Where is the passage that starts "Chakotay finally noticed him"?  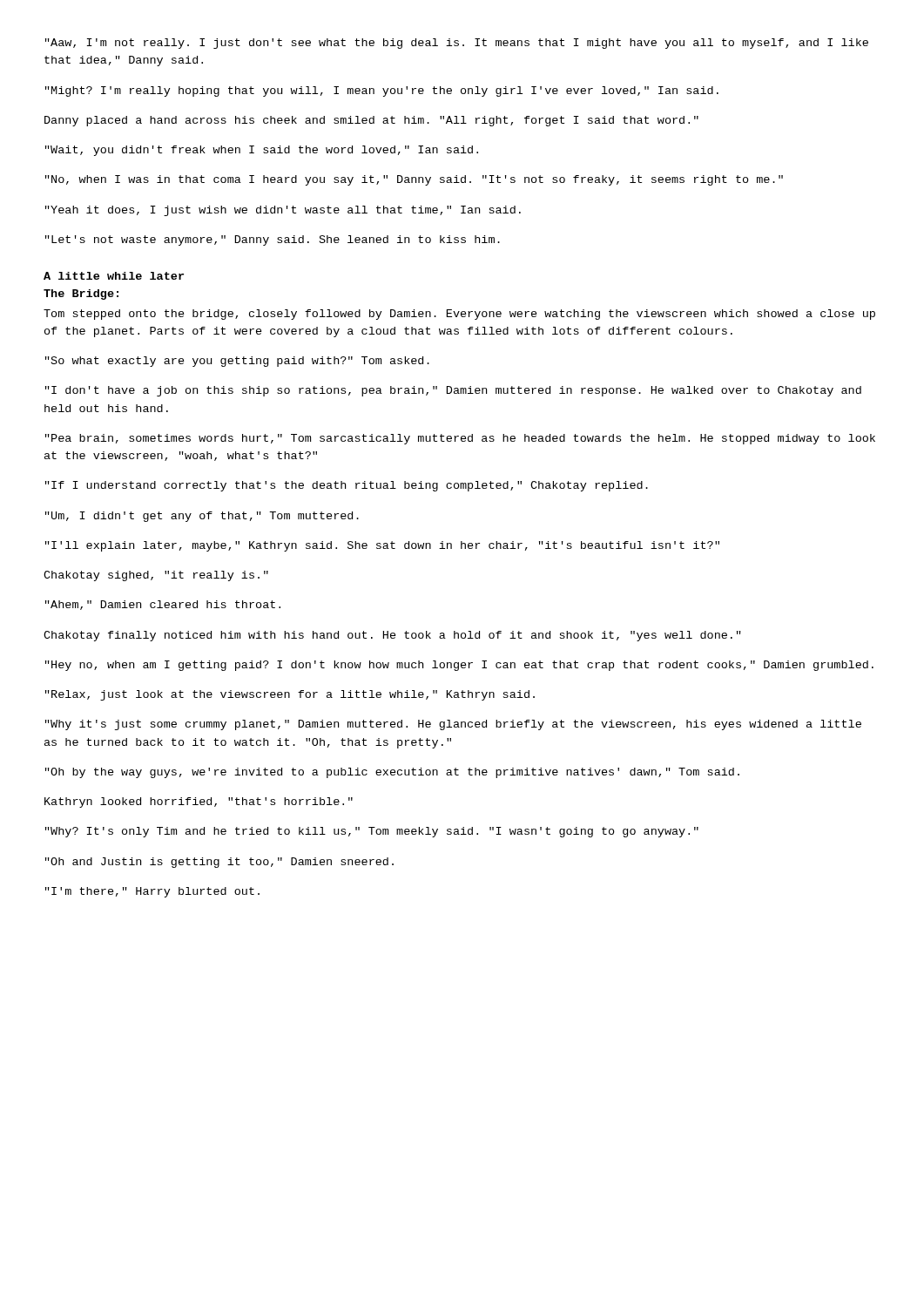point(393,635)
